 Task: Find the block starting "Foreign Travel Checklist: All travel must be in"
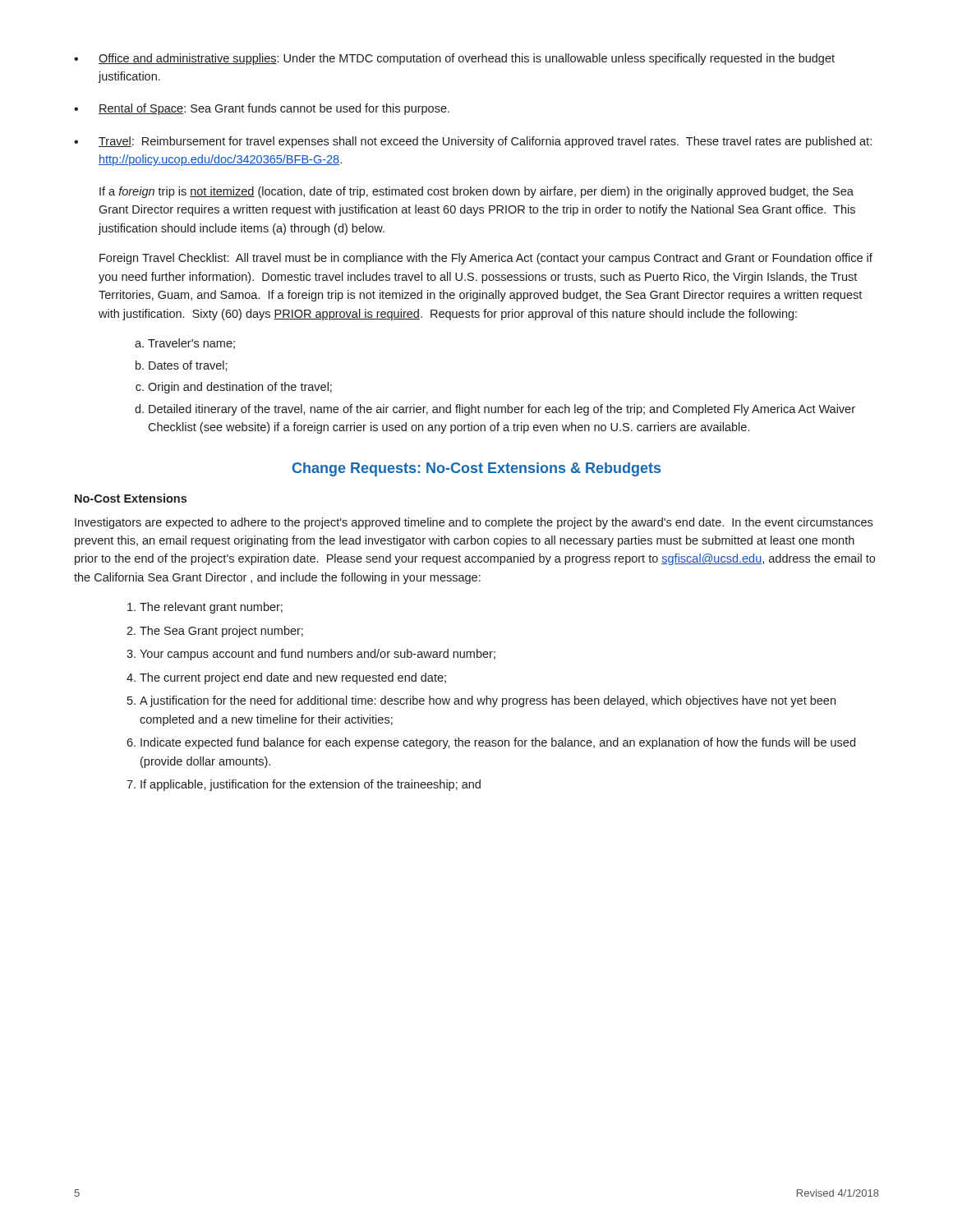point(485,286)
